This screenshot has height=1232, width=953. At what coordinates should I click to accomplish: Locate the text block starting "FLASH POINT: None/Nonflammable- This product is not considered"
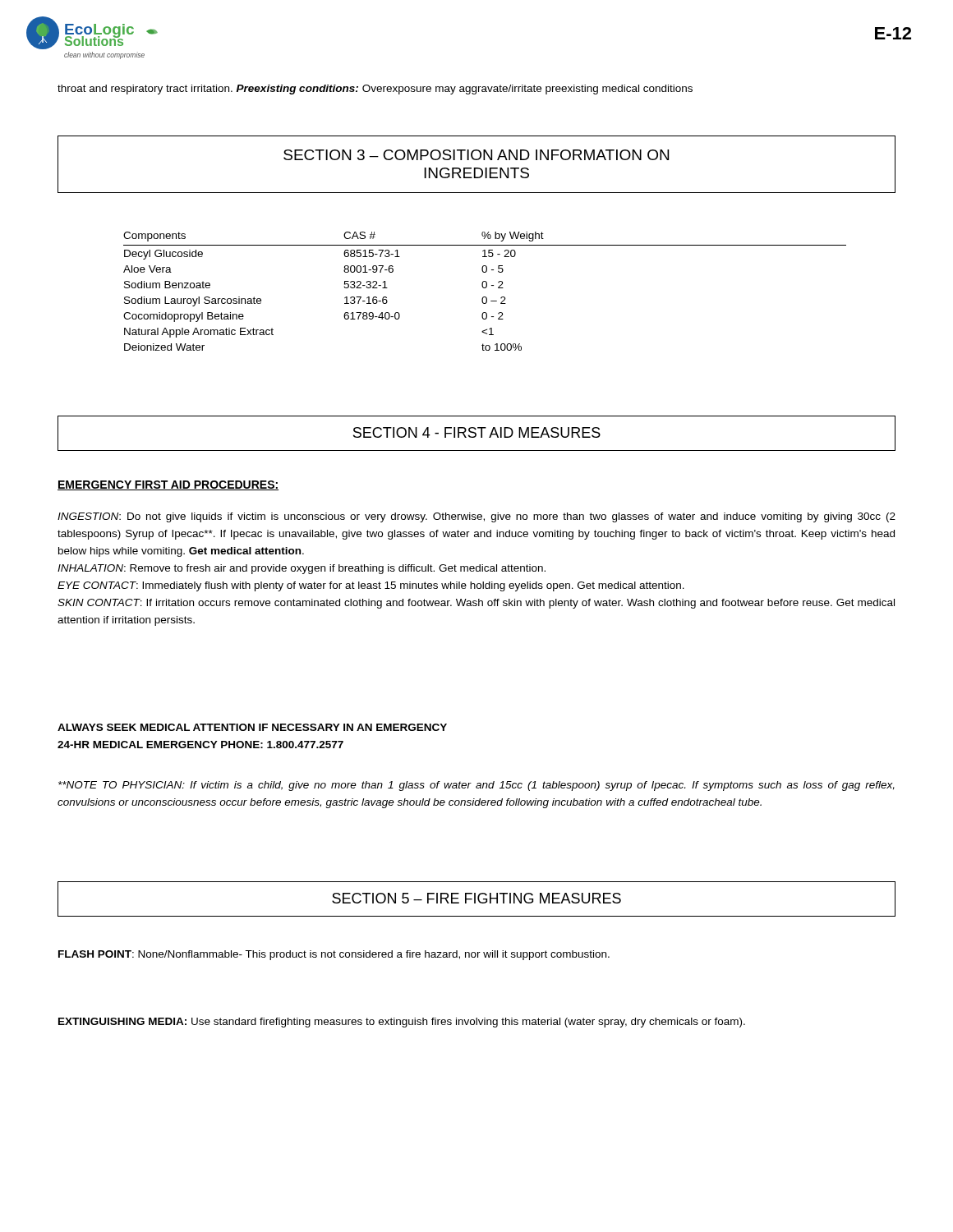pyautogui.click(x=334, y=954)
